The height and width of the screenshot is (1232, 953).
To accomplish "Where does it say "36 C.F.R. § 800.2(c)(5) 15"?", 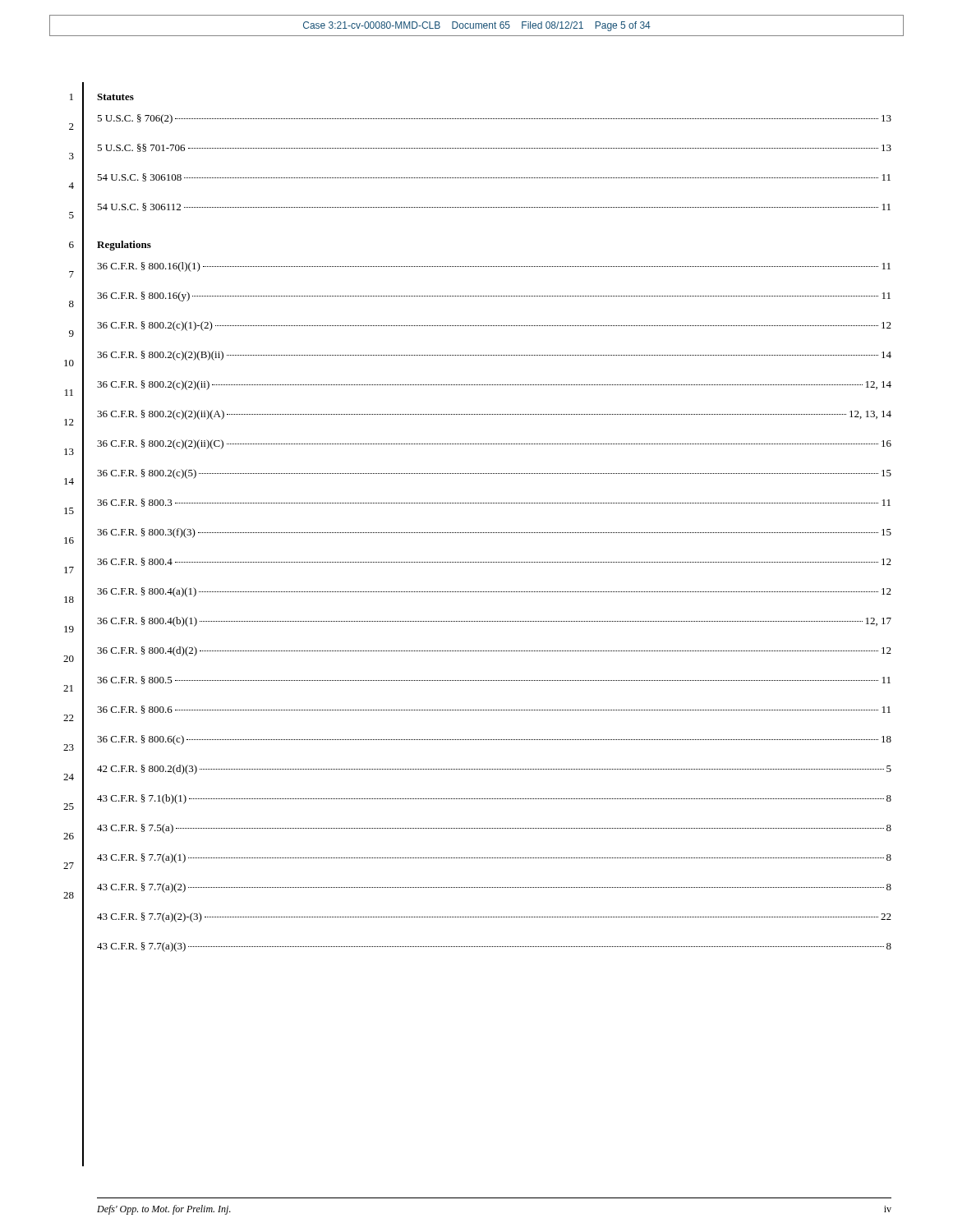I will pyautogui.click(x=494, y=473).
